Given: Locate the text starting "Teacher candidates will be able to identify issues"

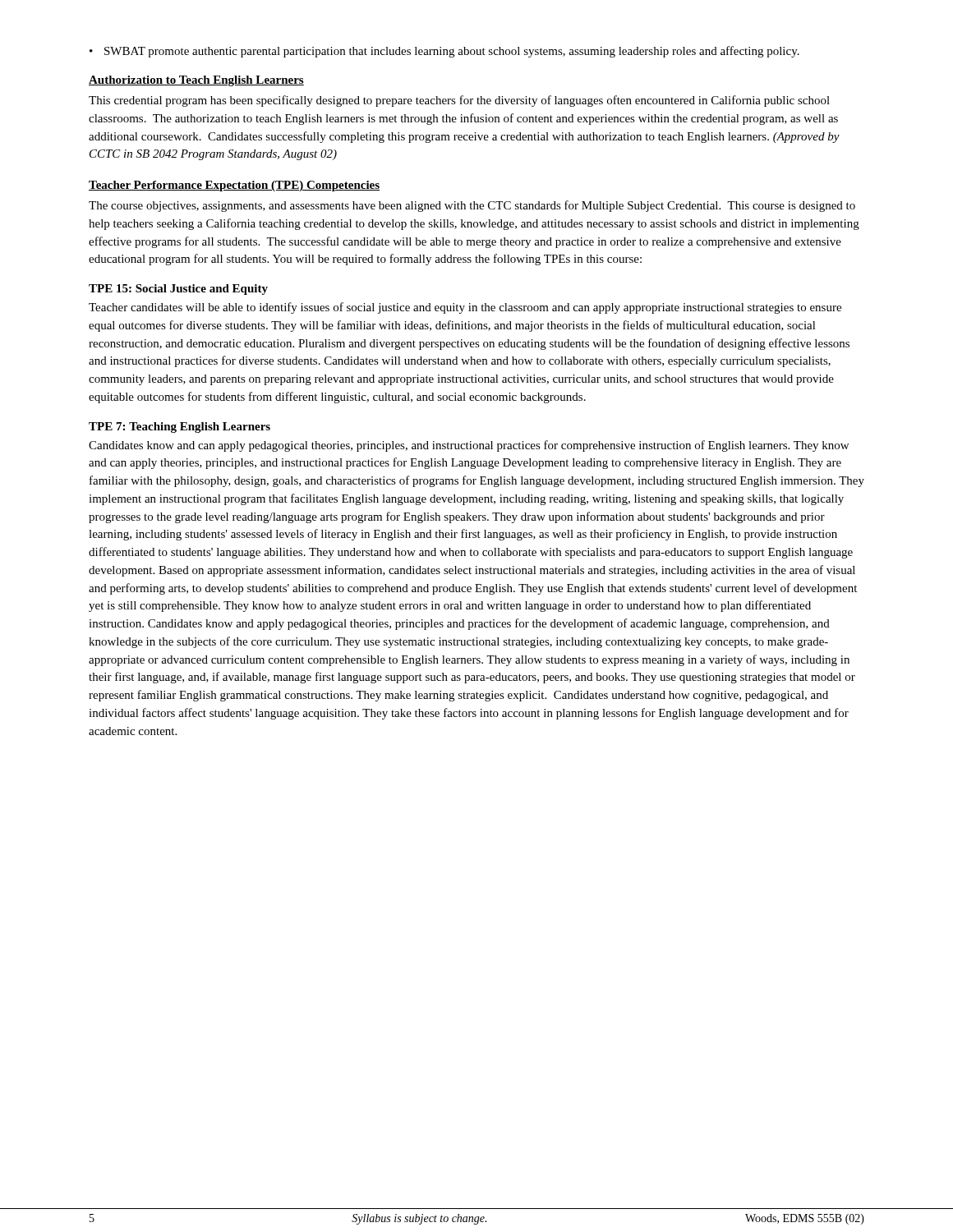Looking at the screenshot, I should (469, 352).
